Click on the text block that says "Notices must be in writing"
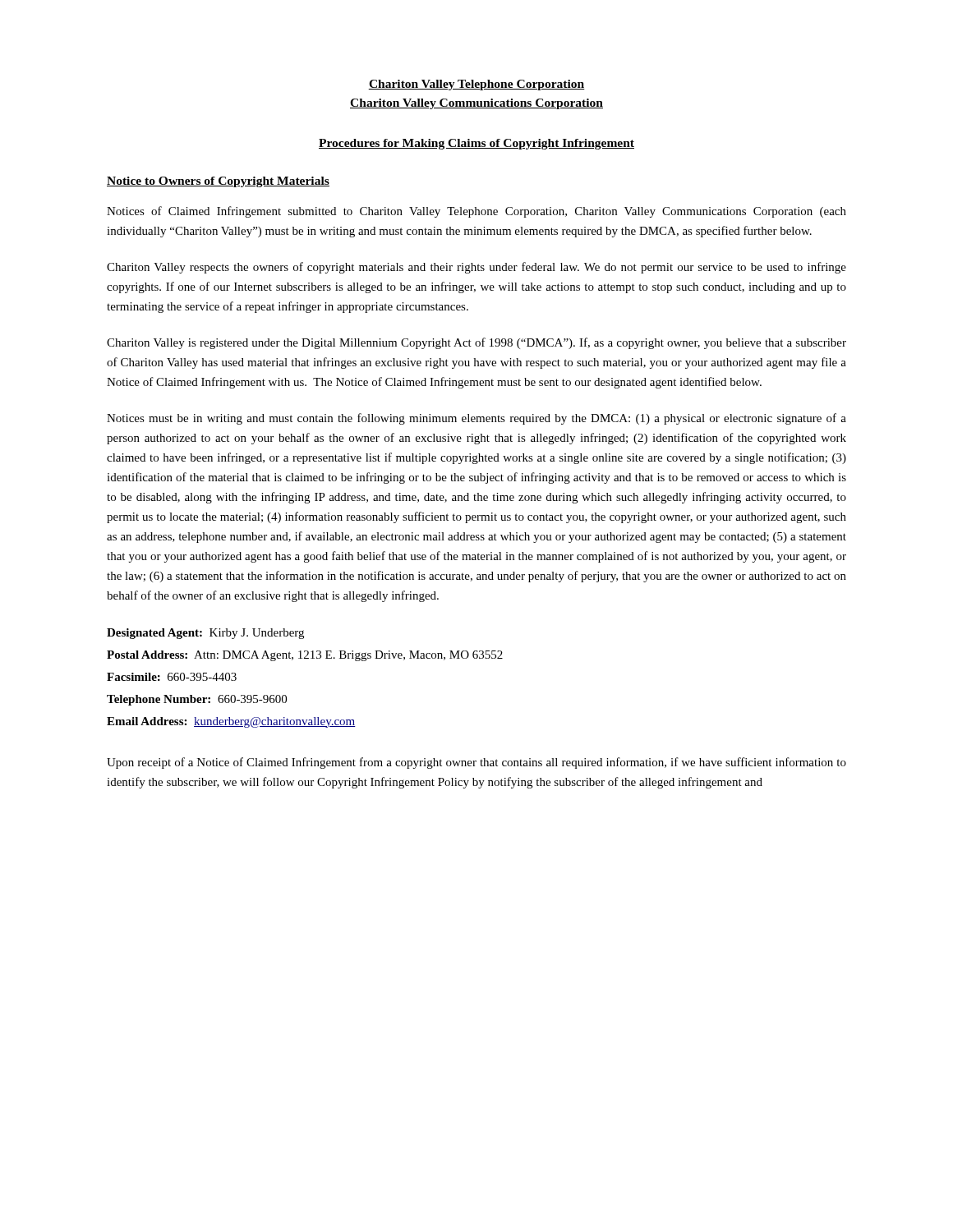 [476, 506]
